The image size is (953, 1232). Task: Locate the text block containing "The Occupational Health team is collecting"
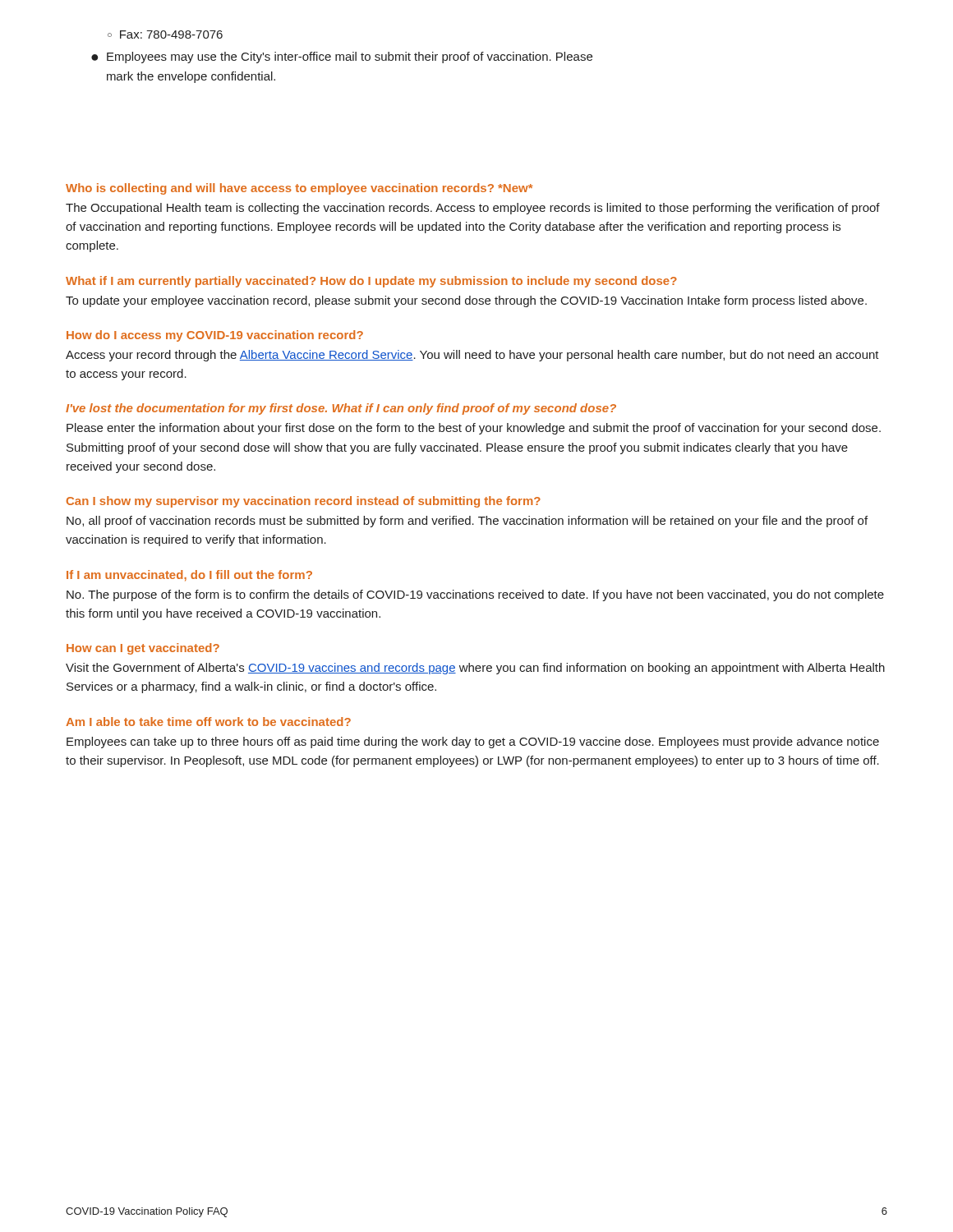tap(473, 226)
